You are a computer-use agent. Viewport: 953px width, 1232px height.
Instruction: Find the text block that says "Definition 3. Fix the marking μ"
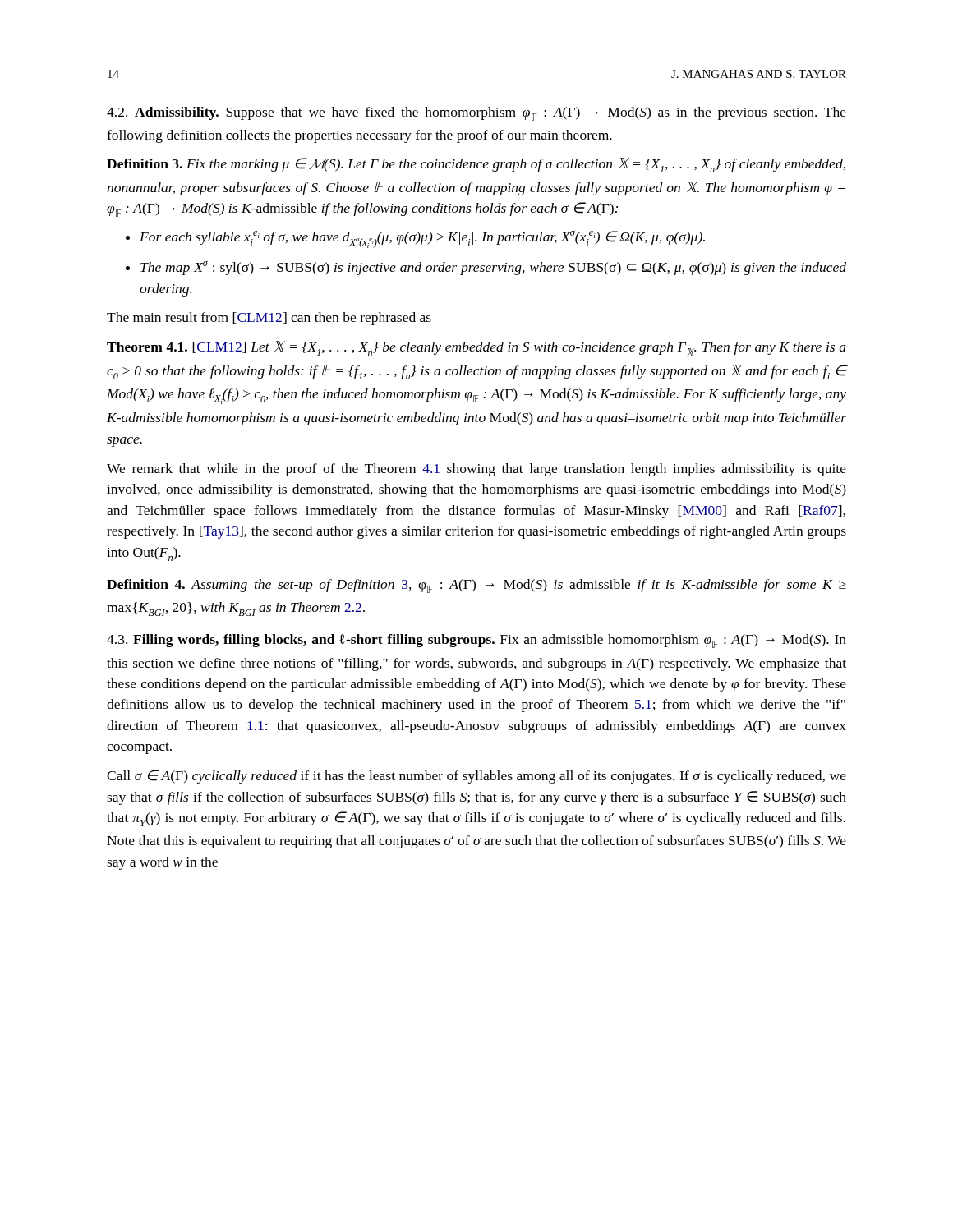pyautogui.click(x=476, y=226)
